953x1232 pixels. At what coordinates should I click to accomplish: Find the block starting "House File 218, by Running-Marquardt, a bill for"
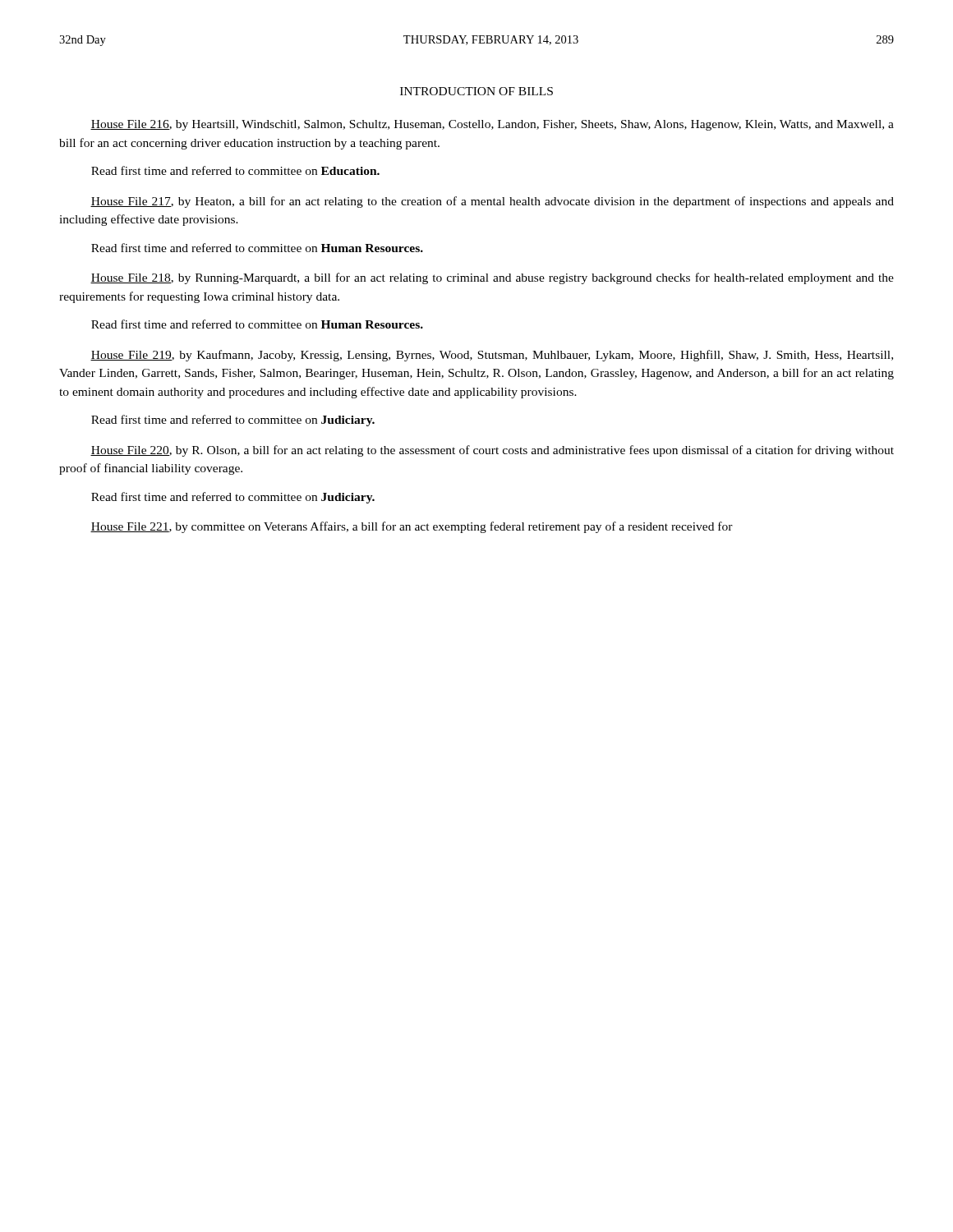(476, 287)
